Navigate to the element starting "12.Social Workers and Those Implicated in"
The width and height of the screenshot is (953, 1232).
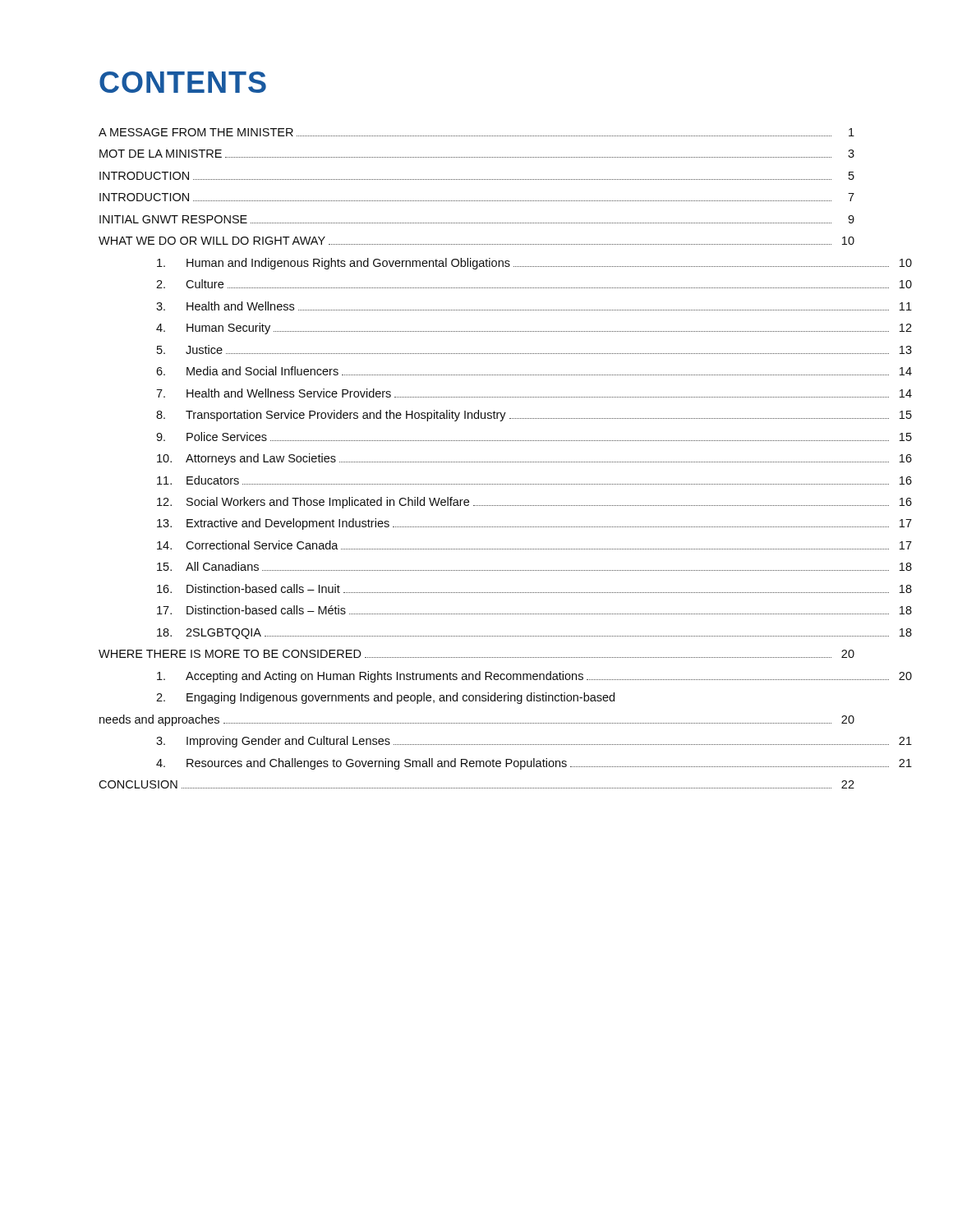[534, 502]
